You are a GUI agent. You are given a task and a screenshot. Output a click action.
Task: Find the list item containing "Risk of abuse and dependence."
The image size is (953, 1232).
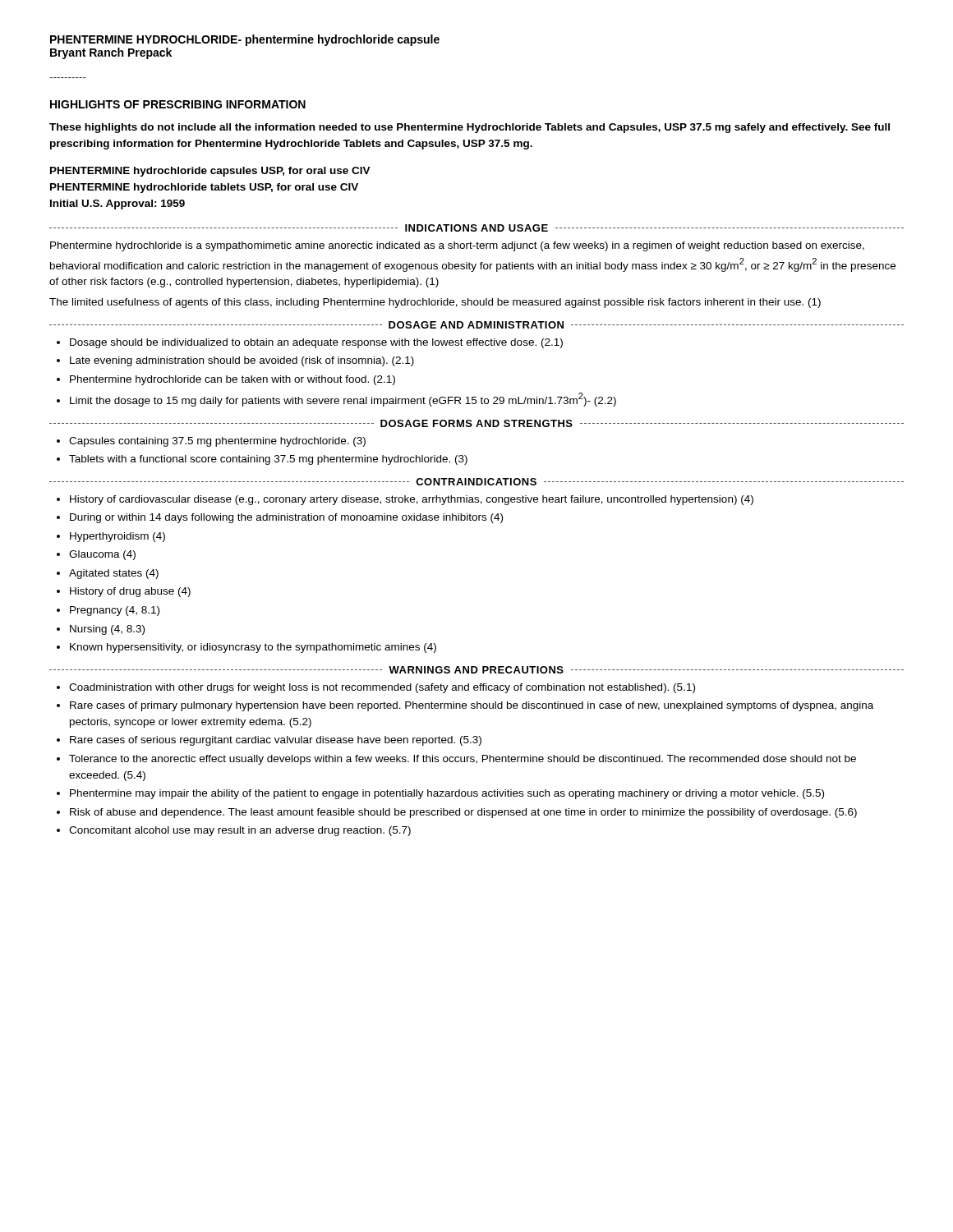point(463,812)
